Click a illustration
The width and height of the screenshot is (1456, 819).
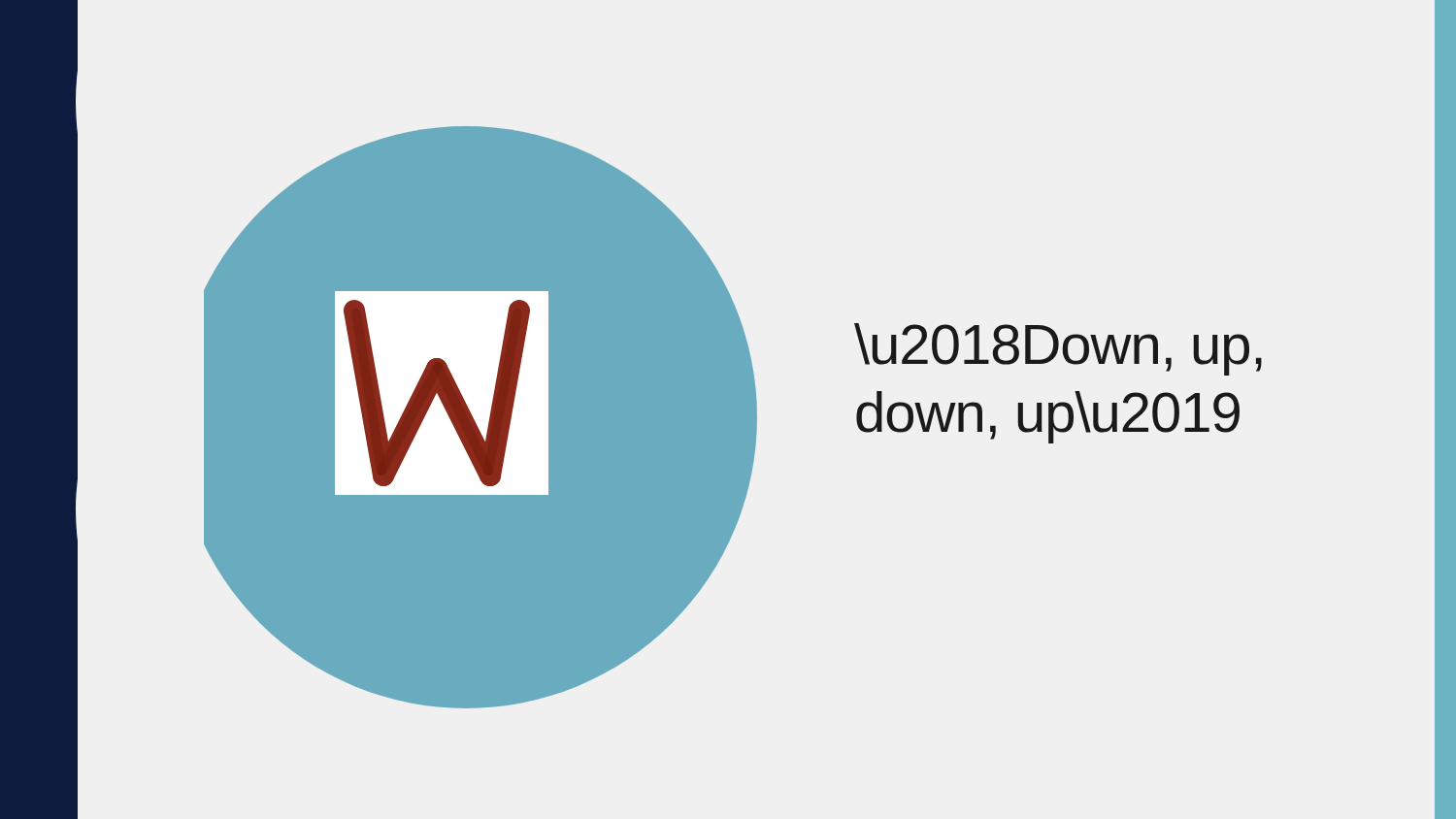tap(480, 408)
